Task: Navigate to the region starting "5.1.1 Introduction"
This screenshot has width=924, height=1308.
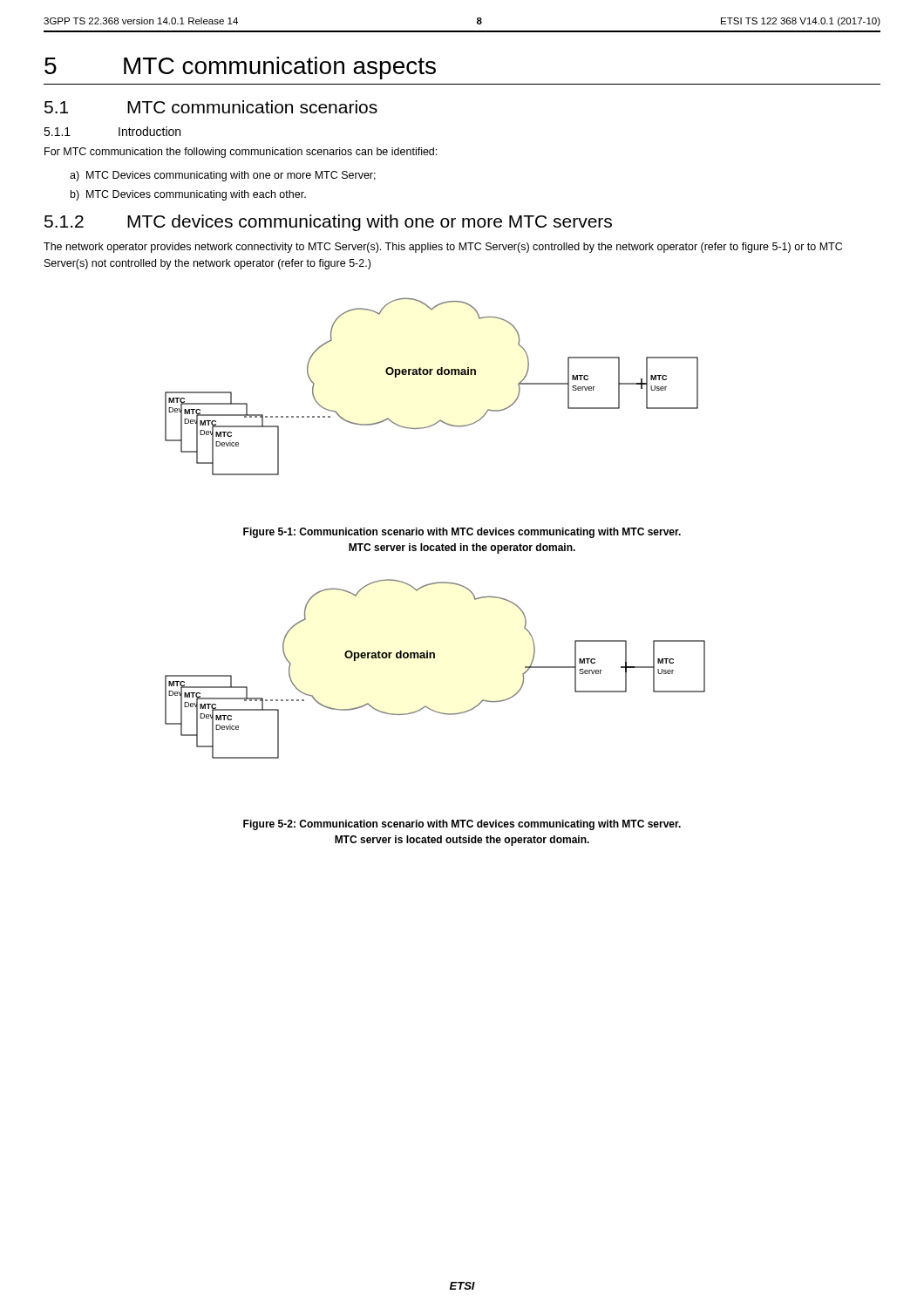Action: point(57,131)
